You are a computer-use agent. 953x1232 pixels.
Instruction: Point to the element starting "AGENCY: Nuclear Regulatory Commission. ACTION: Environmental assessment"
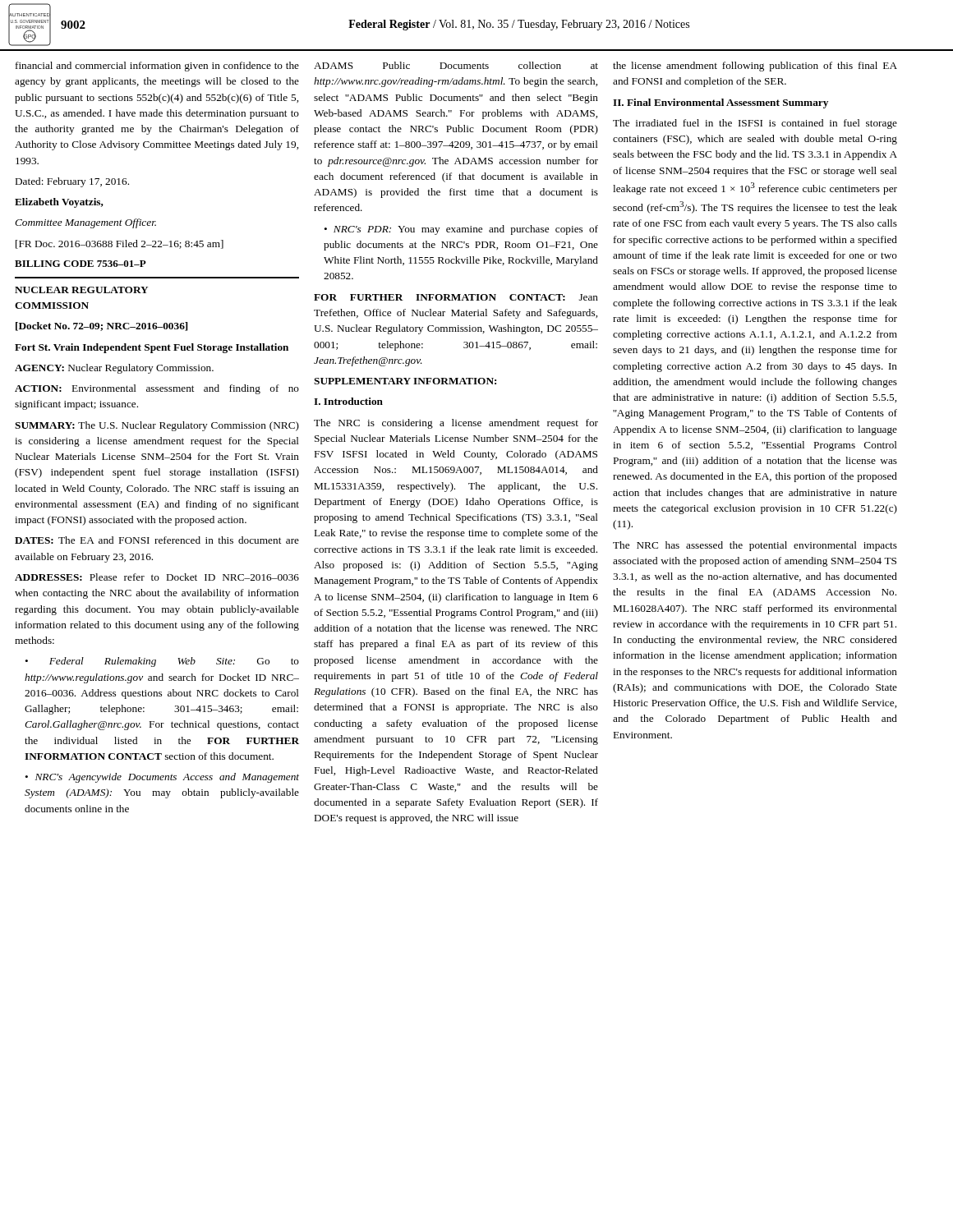pos(157,386)
